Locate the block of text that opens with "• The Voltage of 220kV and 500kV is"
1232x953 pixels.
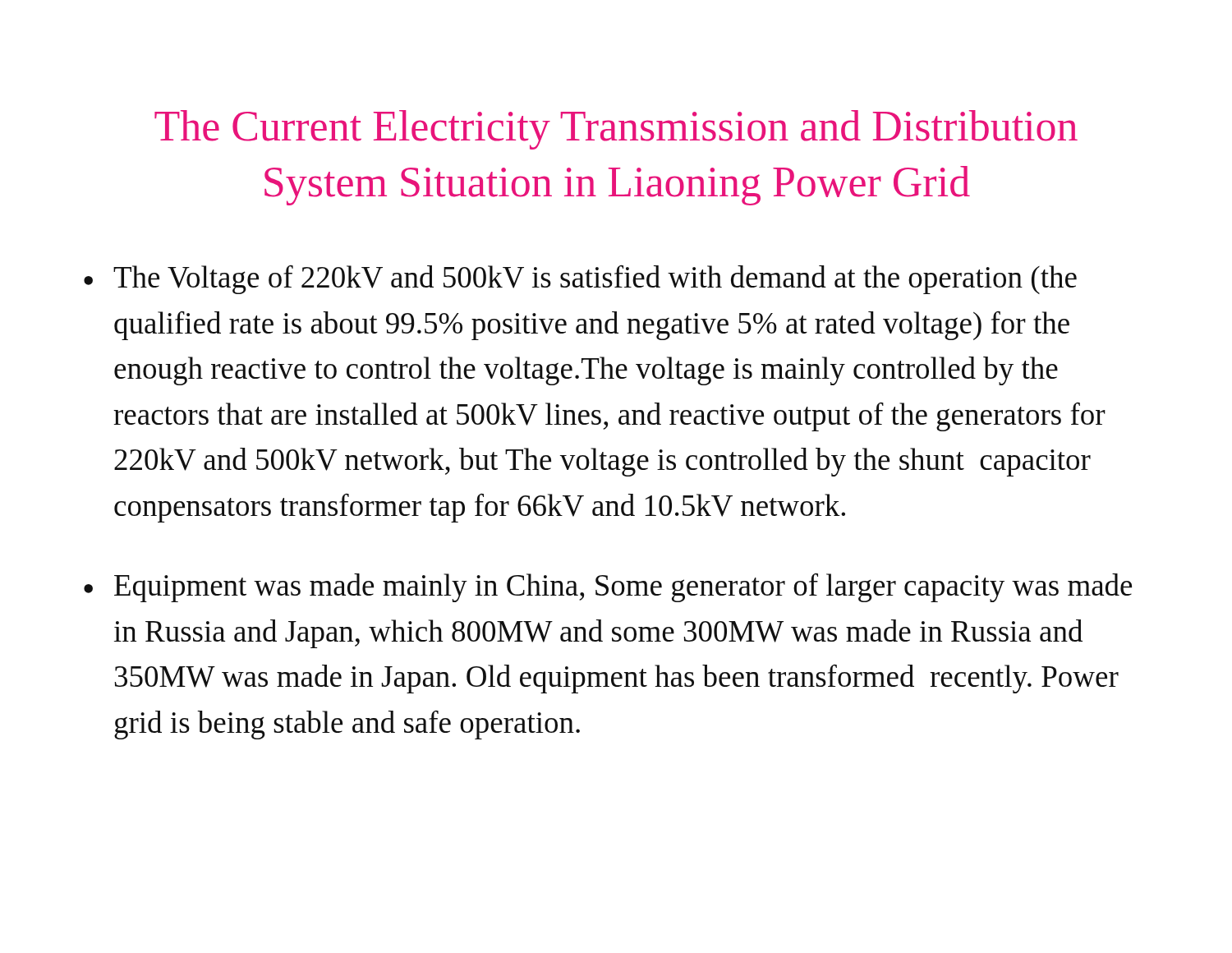[616, 392]
